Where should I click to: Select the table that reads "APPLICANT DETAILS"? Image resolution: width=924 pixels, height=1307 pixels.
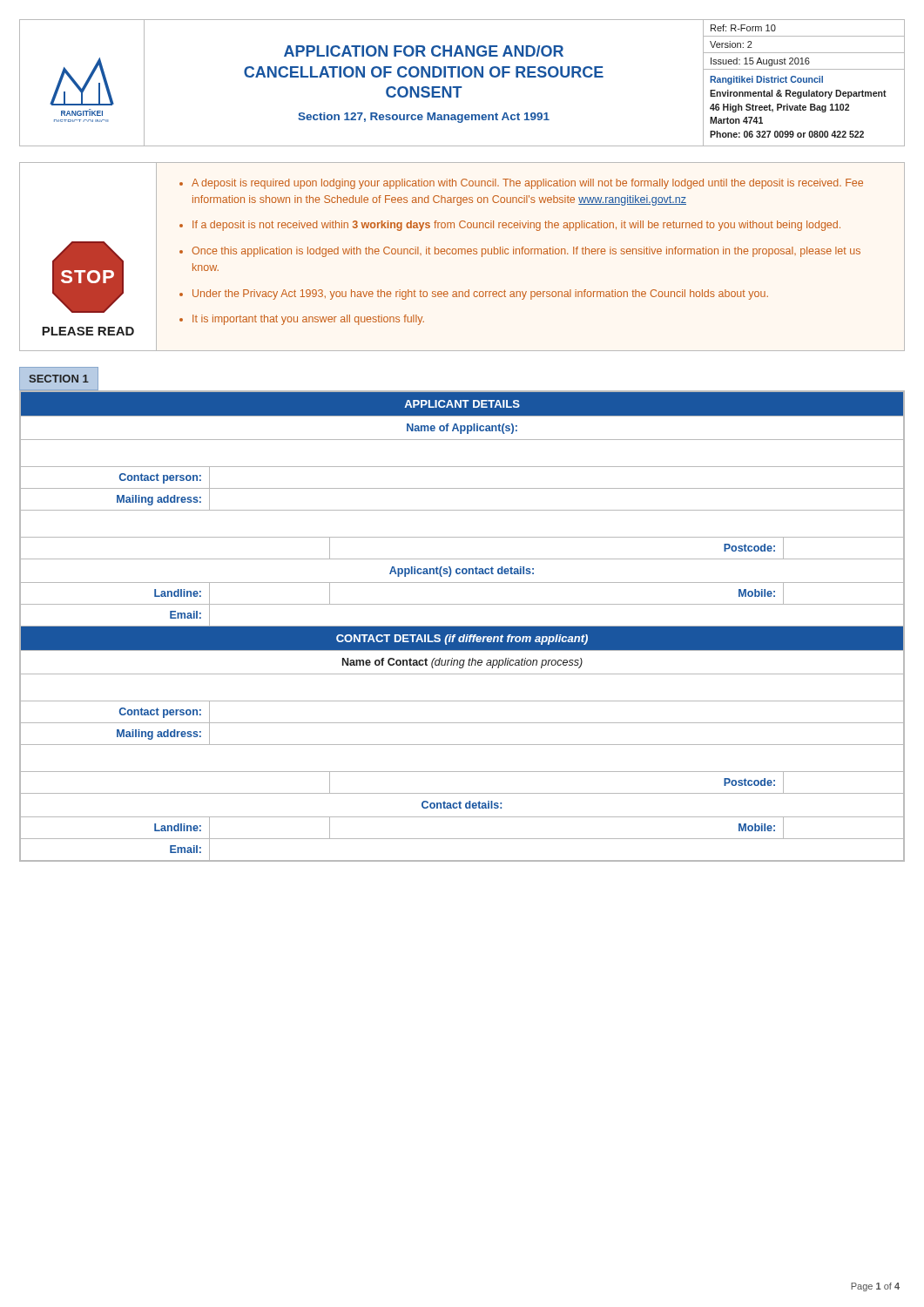click(462, 626)
